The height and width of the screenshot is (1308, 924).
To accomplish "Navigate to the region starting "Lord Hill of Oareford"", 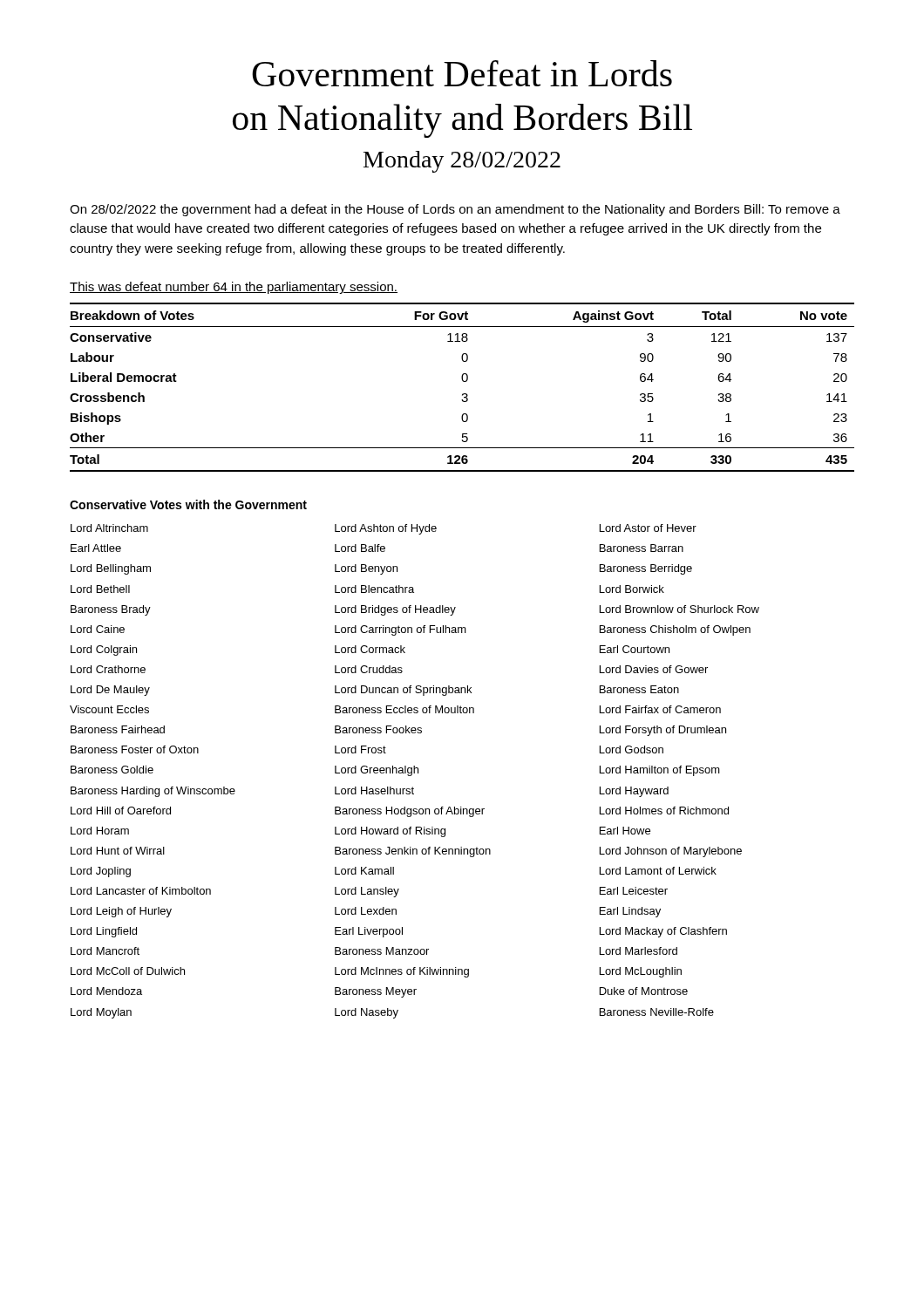I will pyautogui.click(x=121, y=811).
